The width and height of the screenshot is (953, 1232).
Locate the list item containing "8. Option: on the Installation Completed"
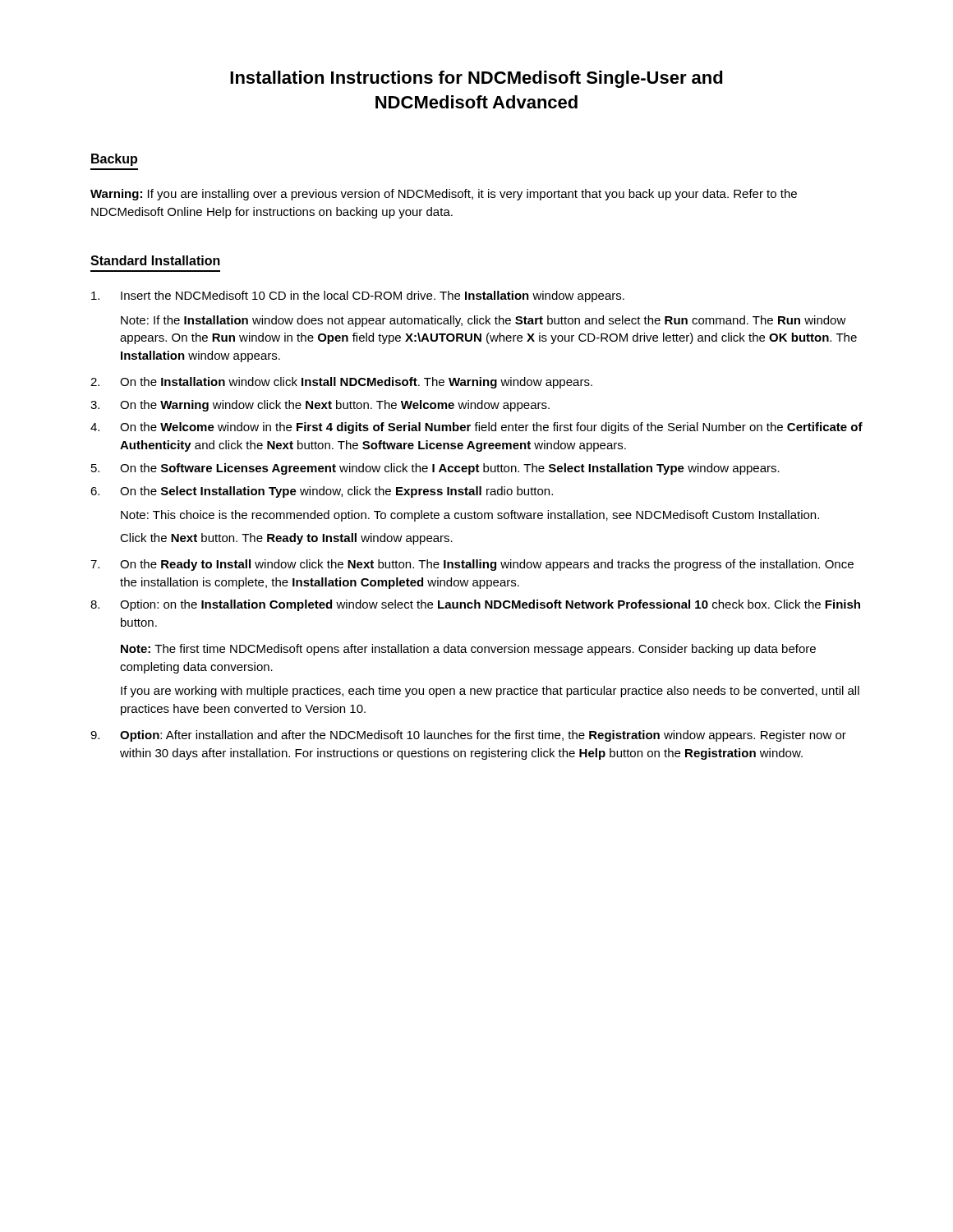click(x=476, y=614)
